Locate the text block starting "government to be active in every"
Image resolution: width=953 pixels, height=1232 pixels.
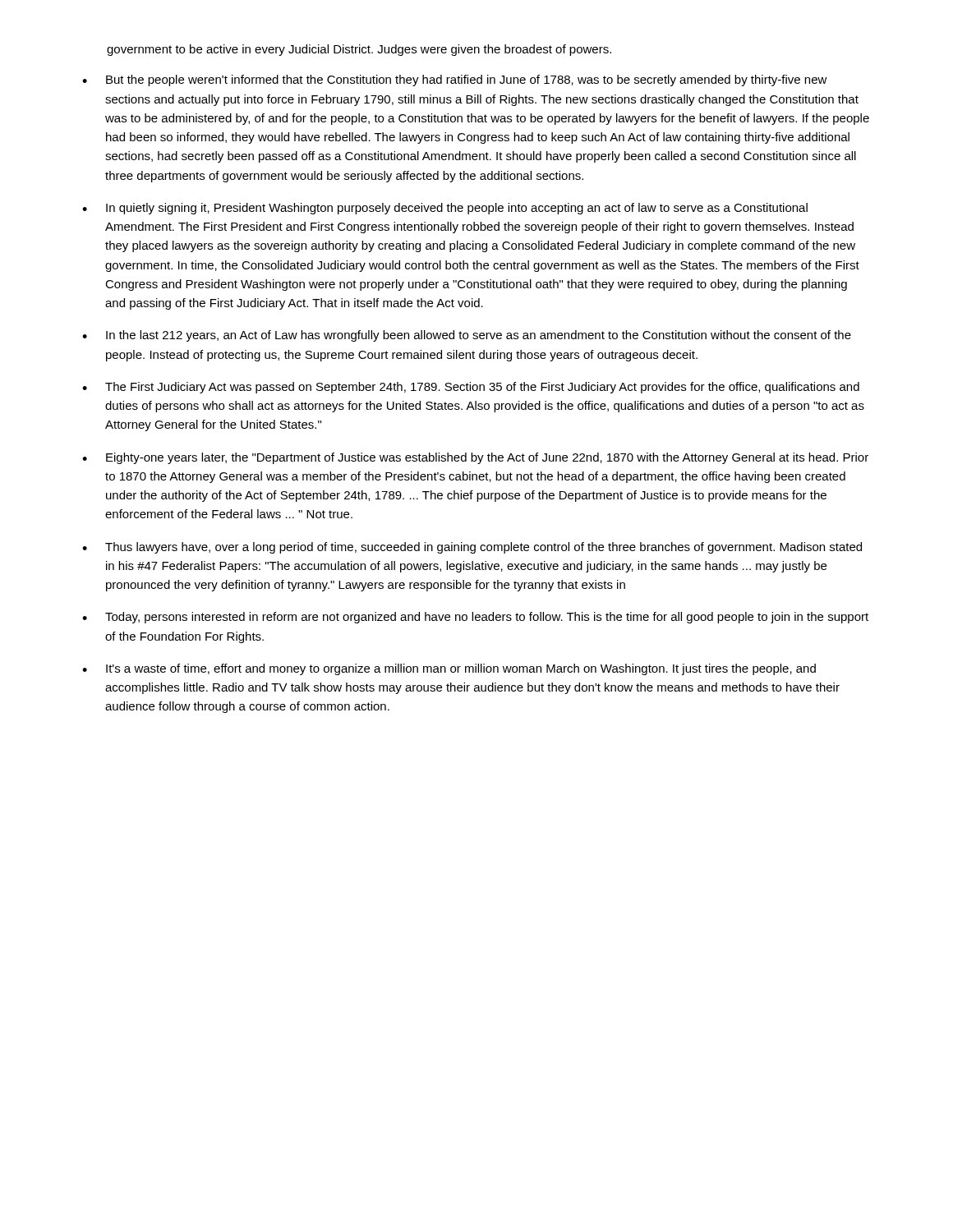pos(360,49)
